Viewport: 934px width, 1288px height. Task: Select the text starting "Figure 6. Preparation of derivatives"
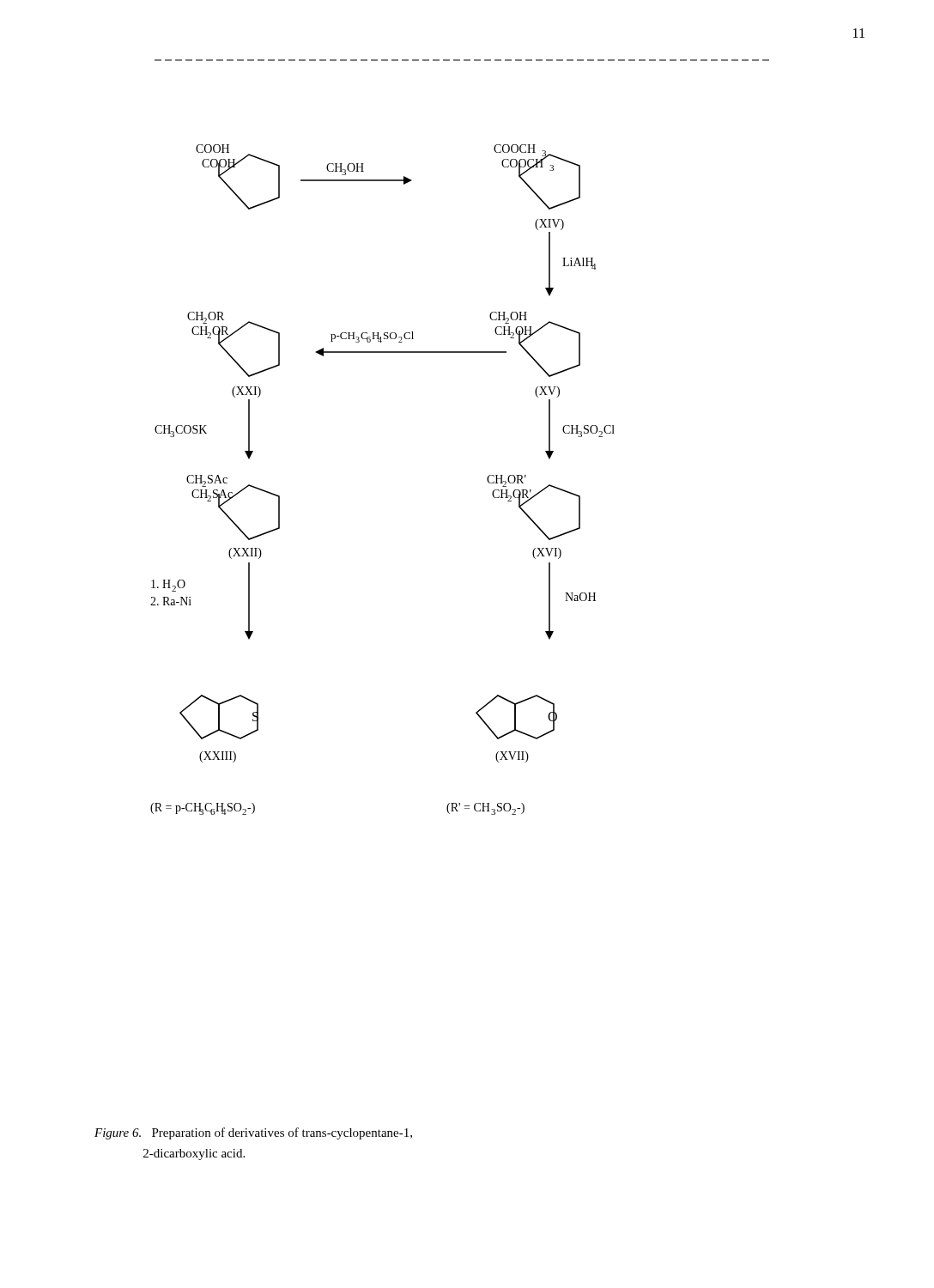tap(254, 1143)
